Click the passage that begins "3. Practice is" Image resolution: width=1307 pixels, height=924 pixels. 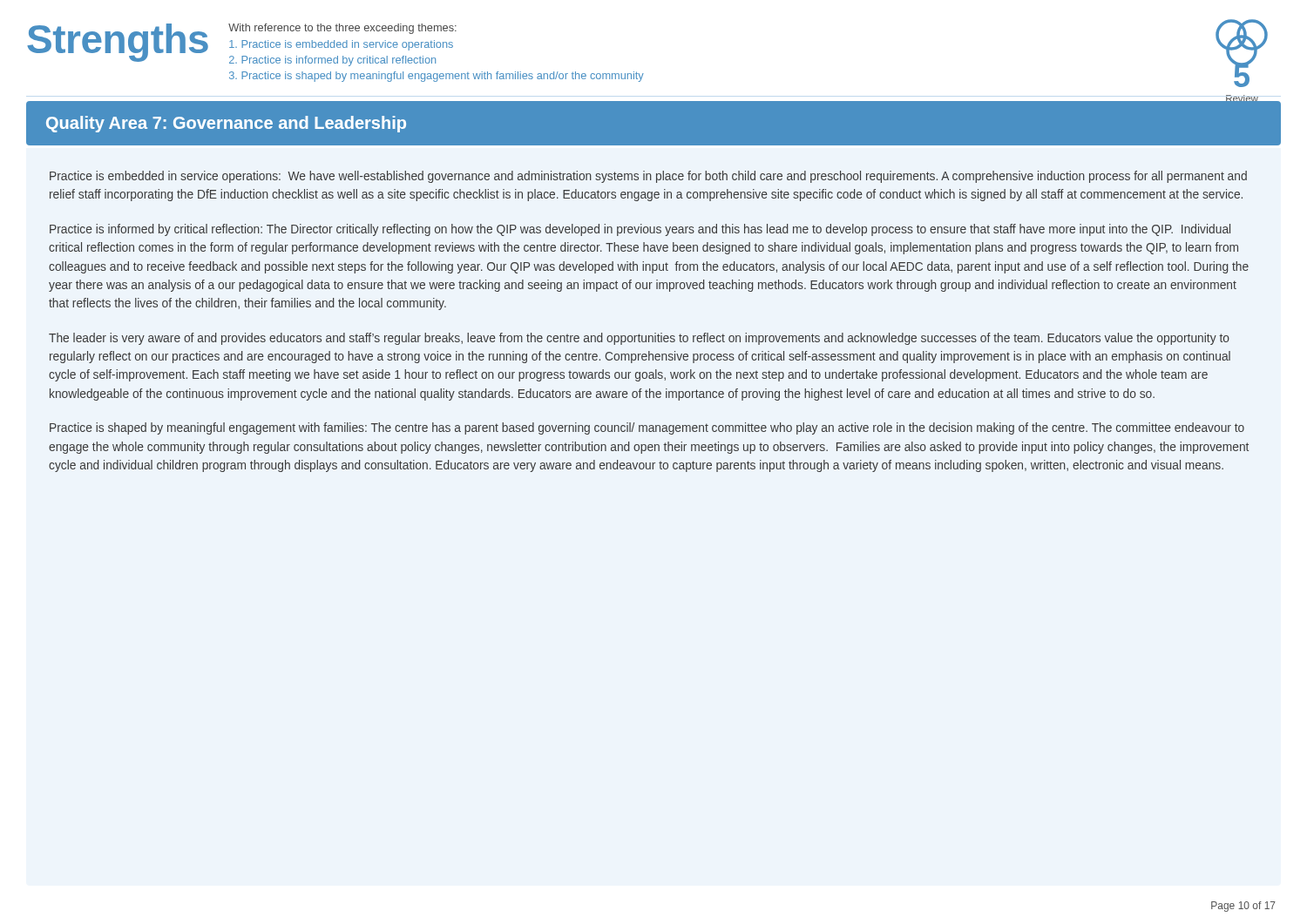[436, 75]
